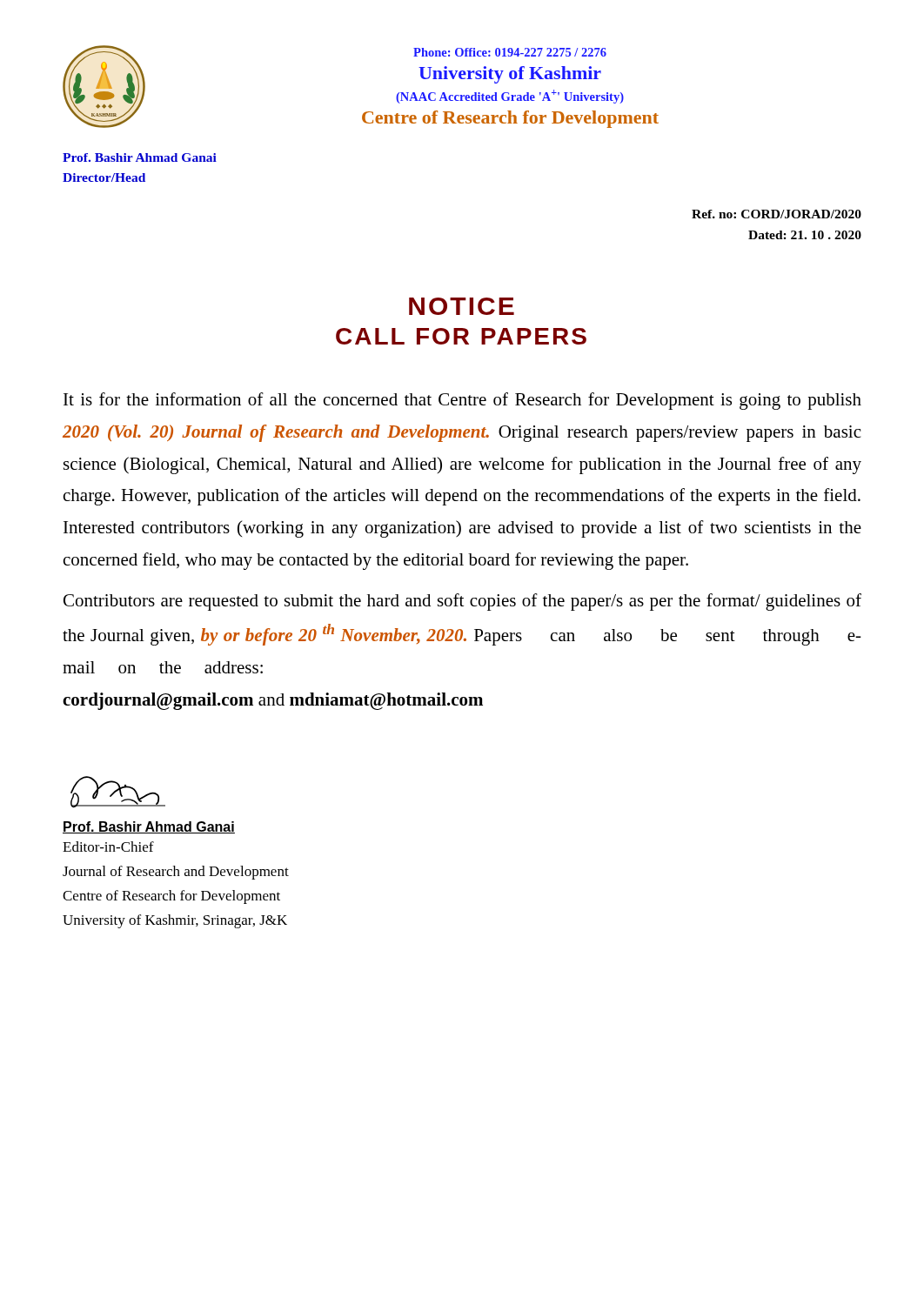Click on the logo
Screen dimensions: 1305x924
[x=111, y=87]
